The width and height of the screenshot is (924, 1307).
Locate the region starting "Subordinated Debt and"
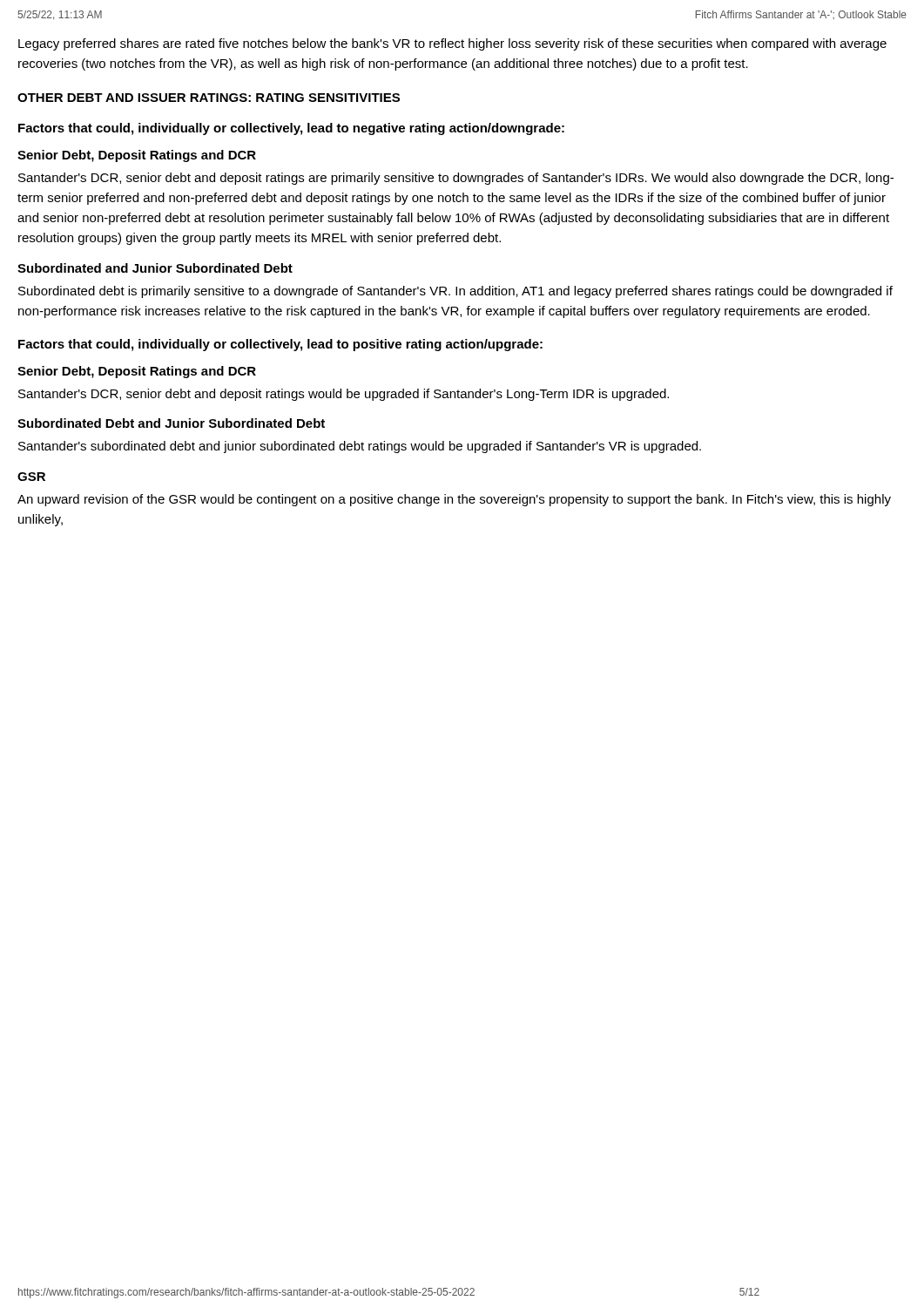click(x=171, y=423)
